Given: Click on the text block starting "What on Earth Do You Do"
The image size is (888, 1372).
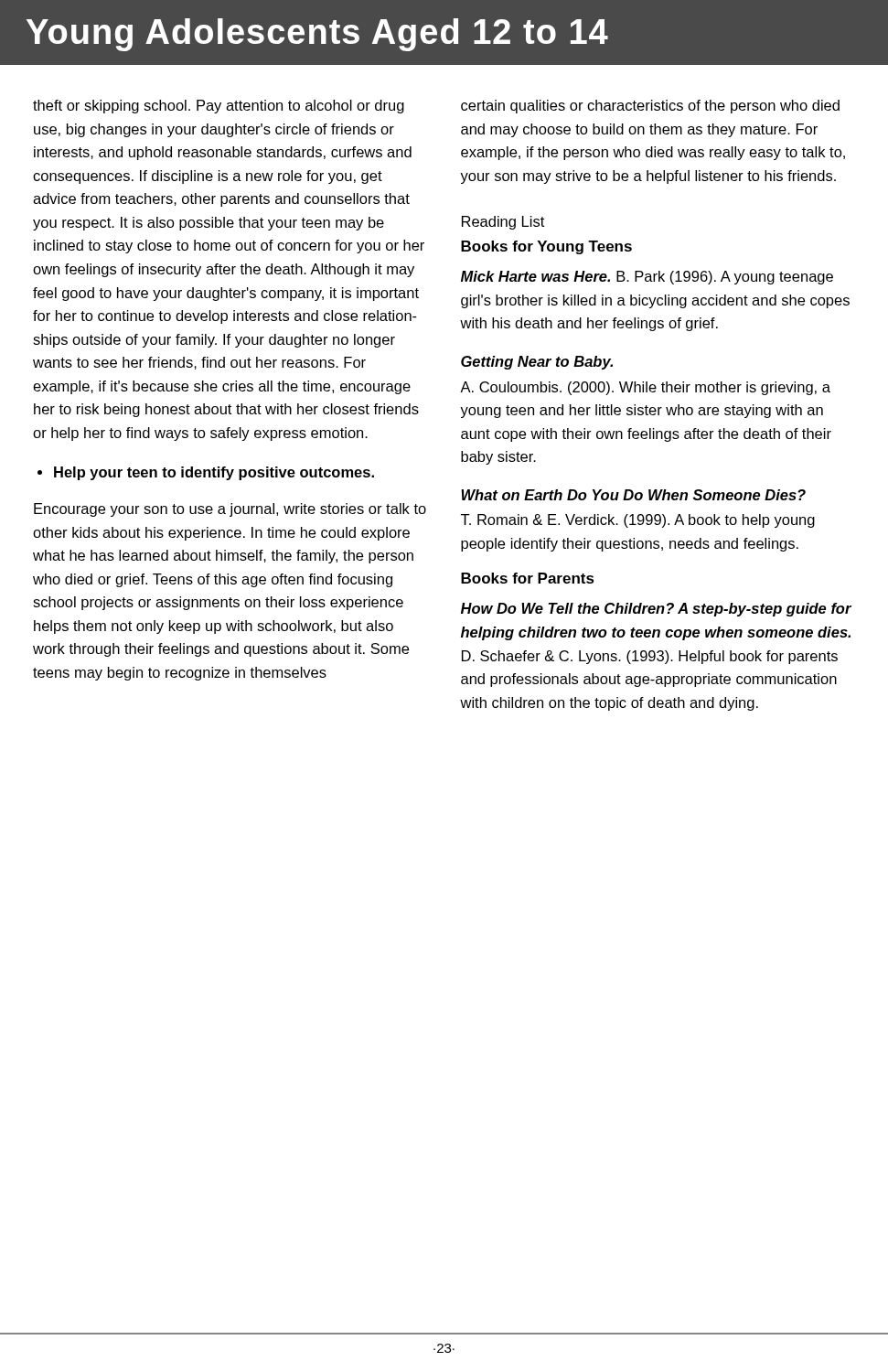Looking at the screenshot, I should pos(658,518).
